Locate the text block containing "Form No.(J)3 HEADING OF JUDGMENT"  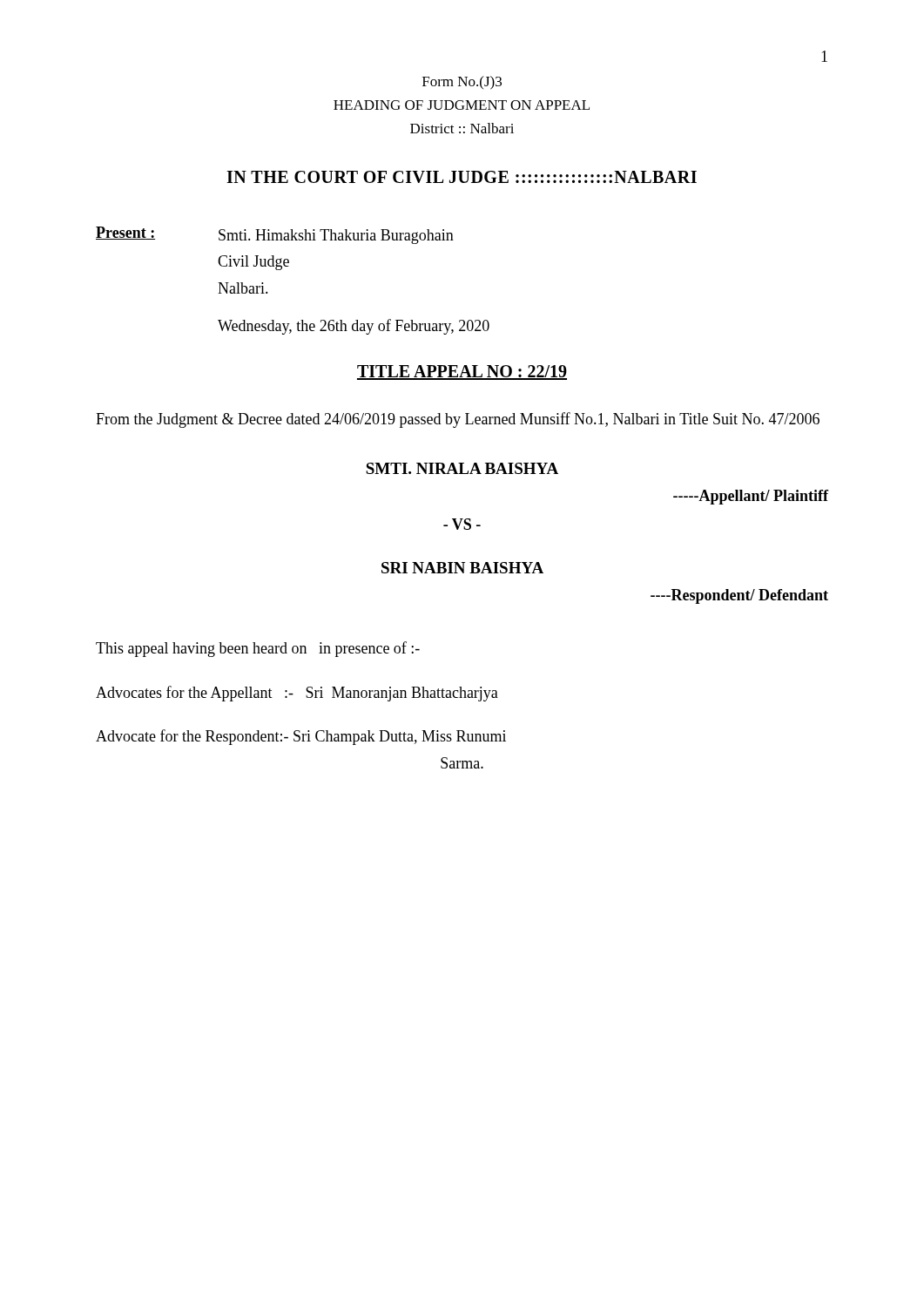tap(462, 105)
